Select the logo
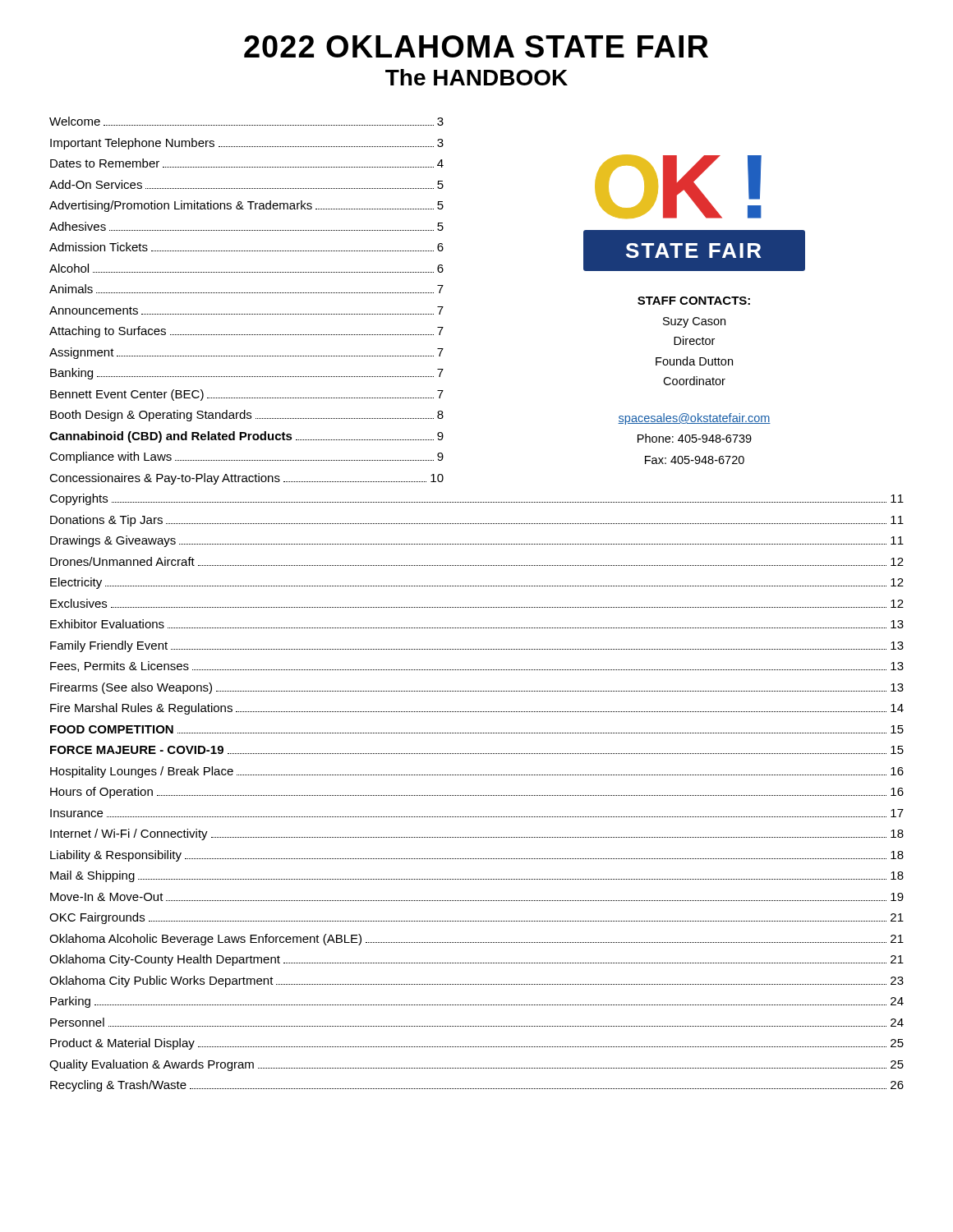Image resolution: width=953 pixels, height=1232 pixels. click(x=694, y=193)
